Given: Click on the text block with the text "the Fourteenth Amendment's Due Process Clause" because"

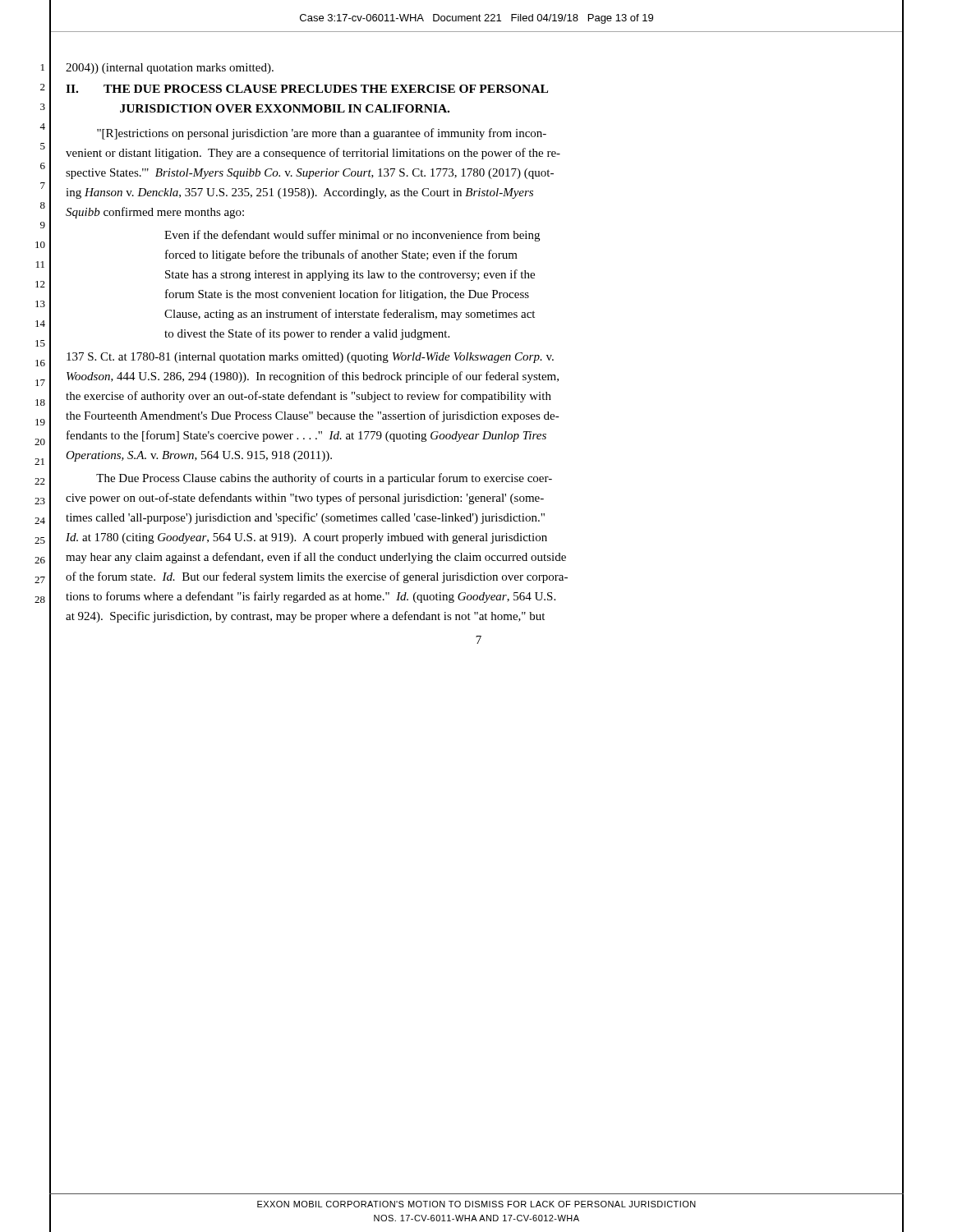Looking at the screenshot, I should pos(312,416).
